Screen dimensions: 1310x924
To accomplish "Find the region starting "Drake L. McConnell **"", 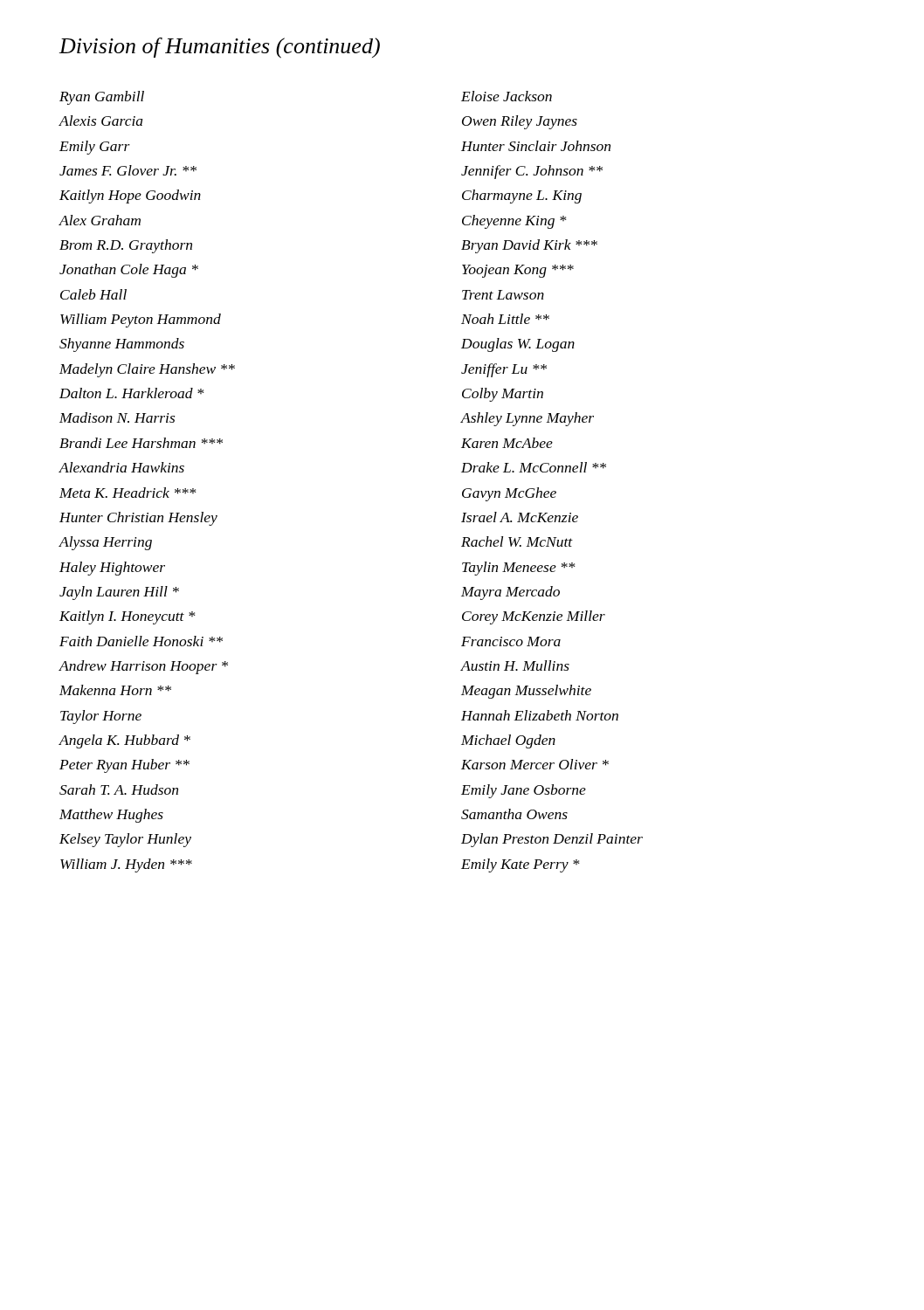I will (534, 467).
